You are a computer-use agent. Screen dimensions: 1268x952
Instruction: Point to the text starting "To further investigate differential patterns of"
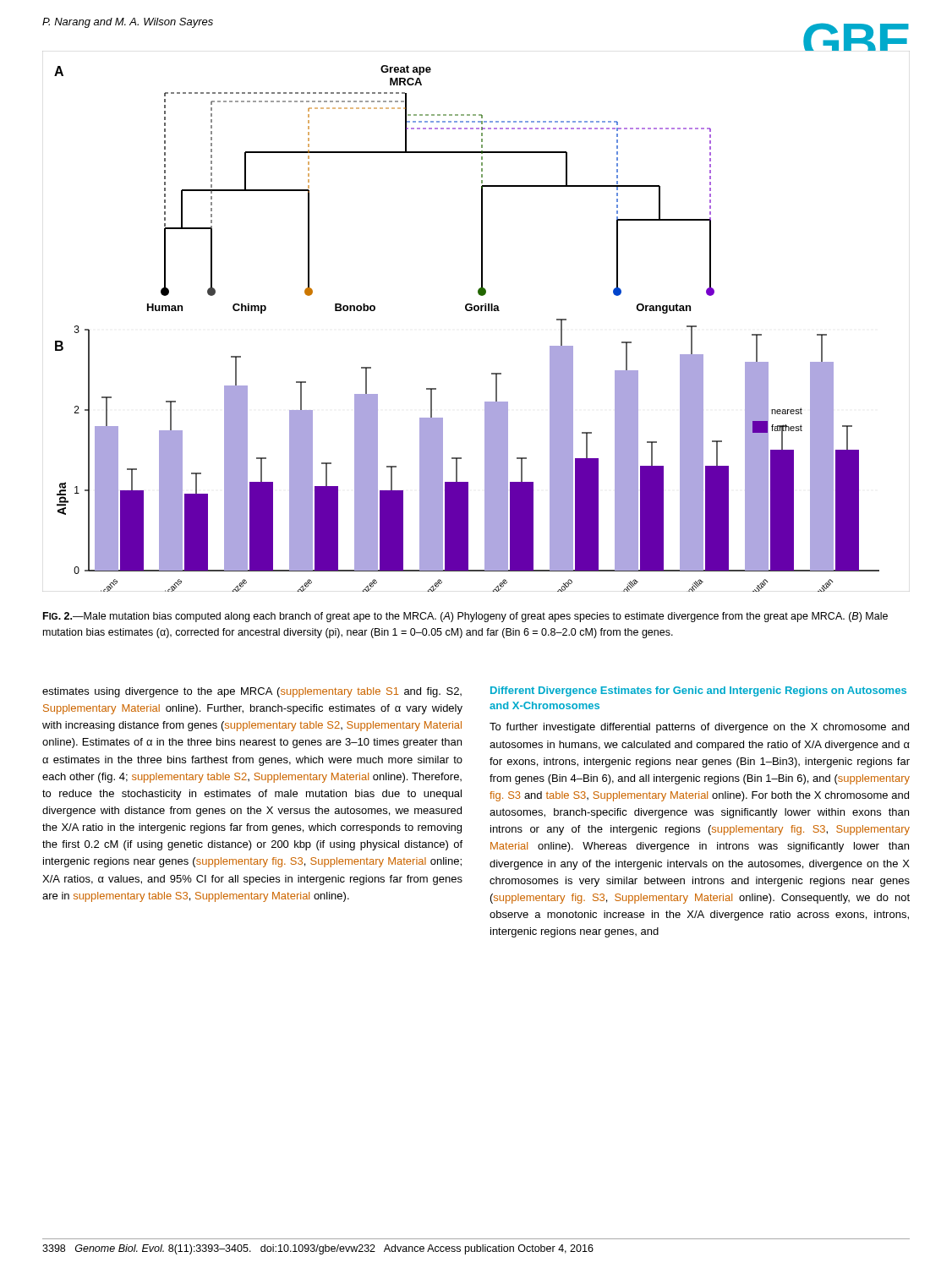pos(700,830)
